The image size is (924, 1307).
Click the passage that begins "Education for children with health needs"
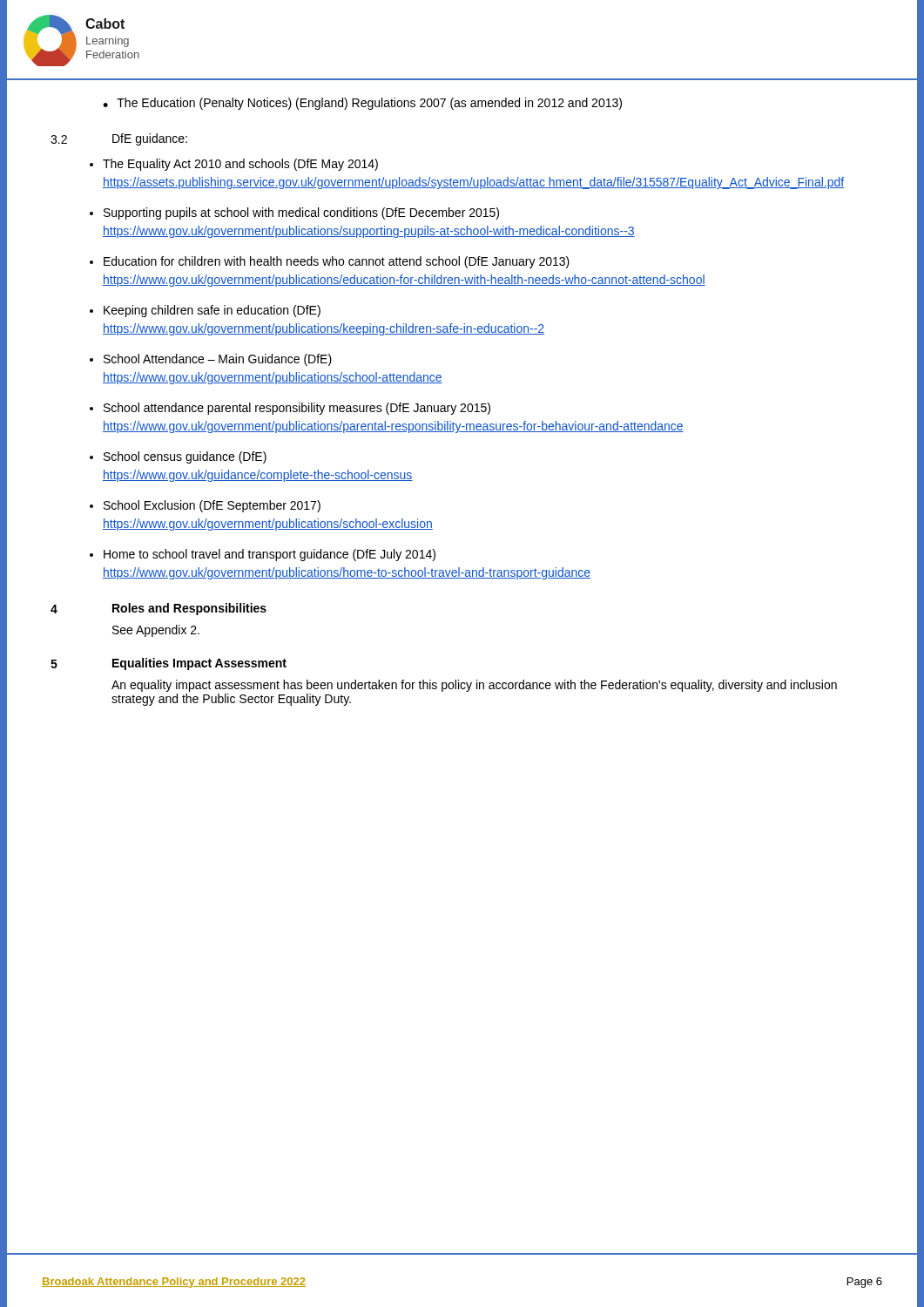click(404, 271)
